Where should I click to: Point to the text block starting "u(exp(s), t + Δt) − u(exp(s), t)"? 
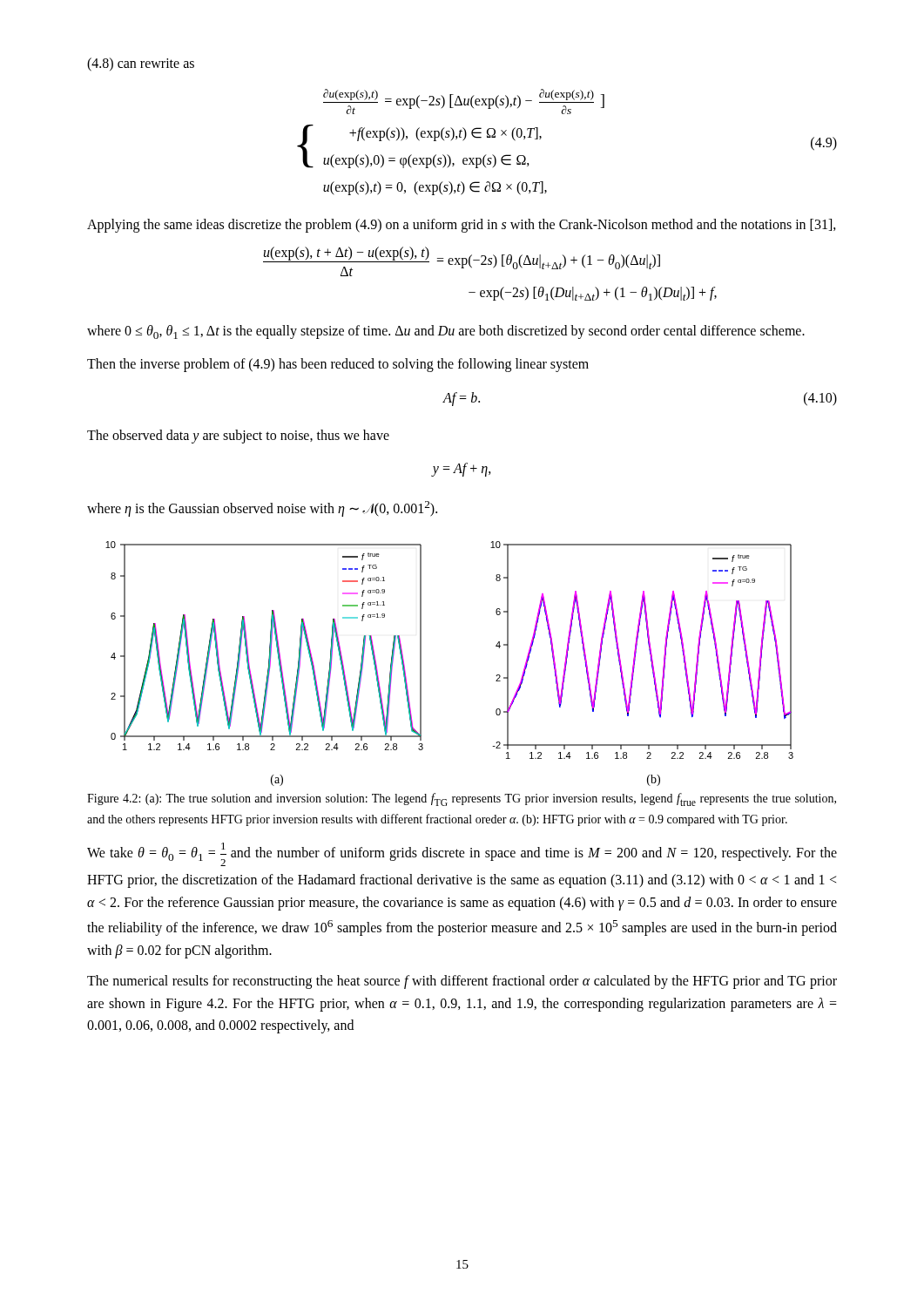(462, 276)
